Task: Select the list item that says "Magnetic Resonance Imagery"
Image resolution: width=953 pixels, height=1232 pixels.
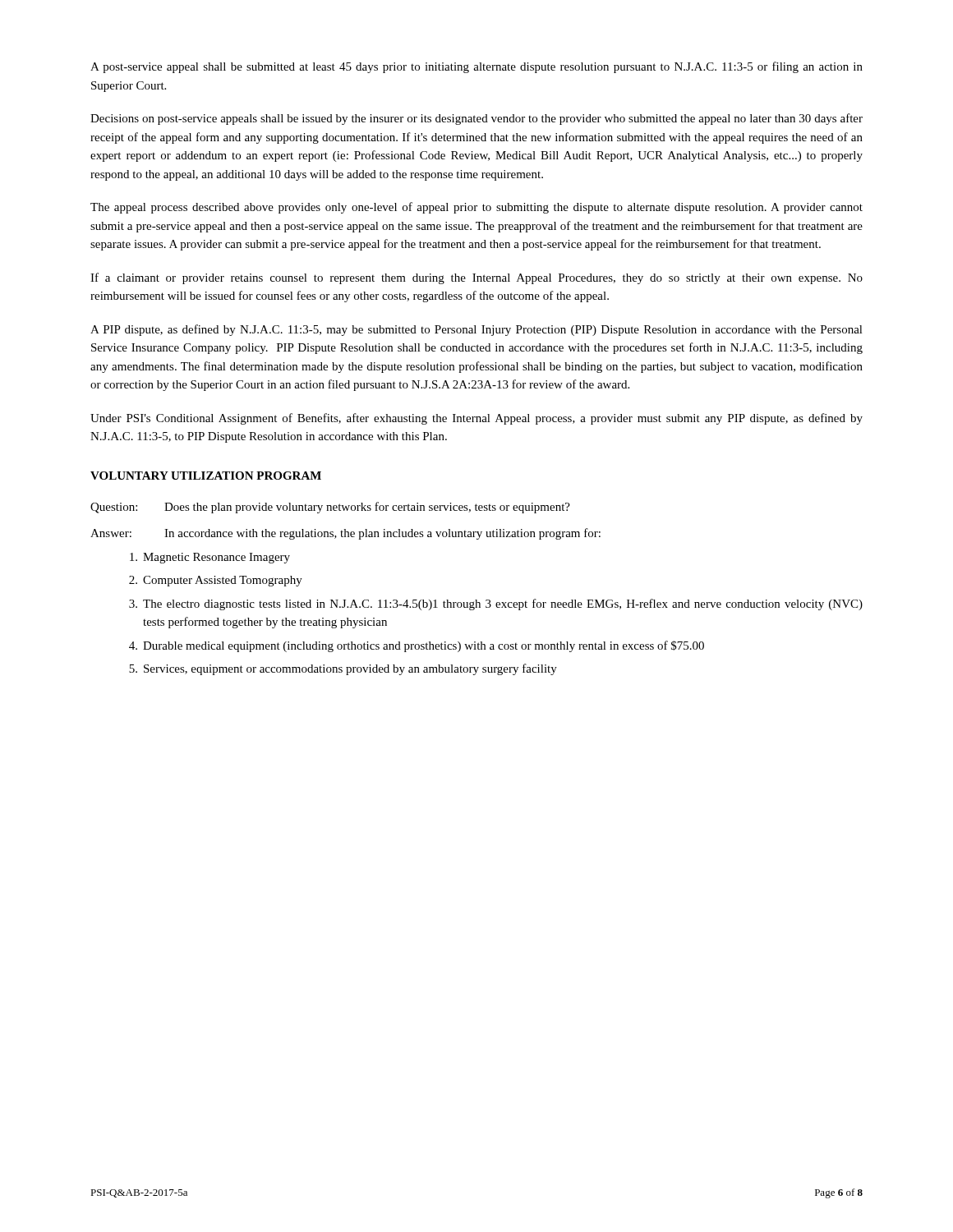Action: coord(210,558)
